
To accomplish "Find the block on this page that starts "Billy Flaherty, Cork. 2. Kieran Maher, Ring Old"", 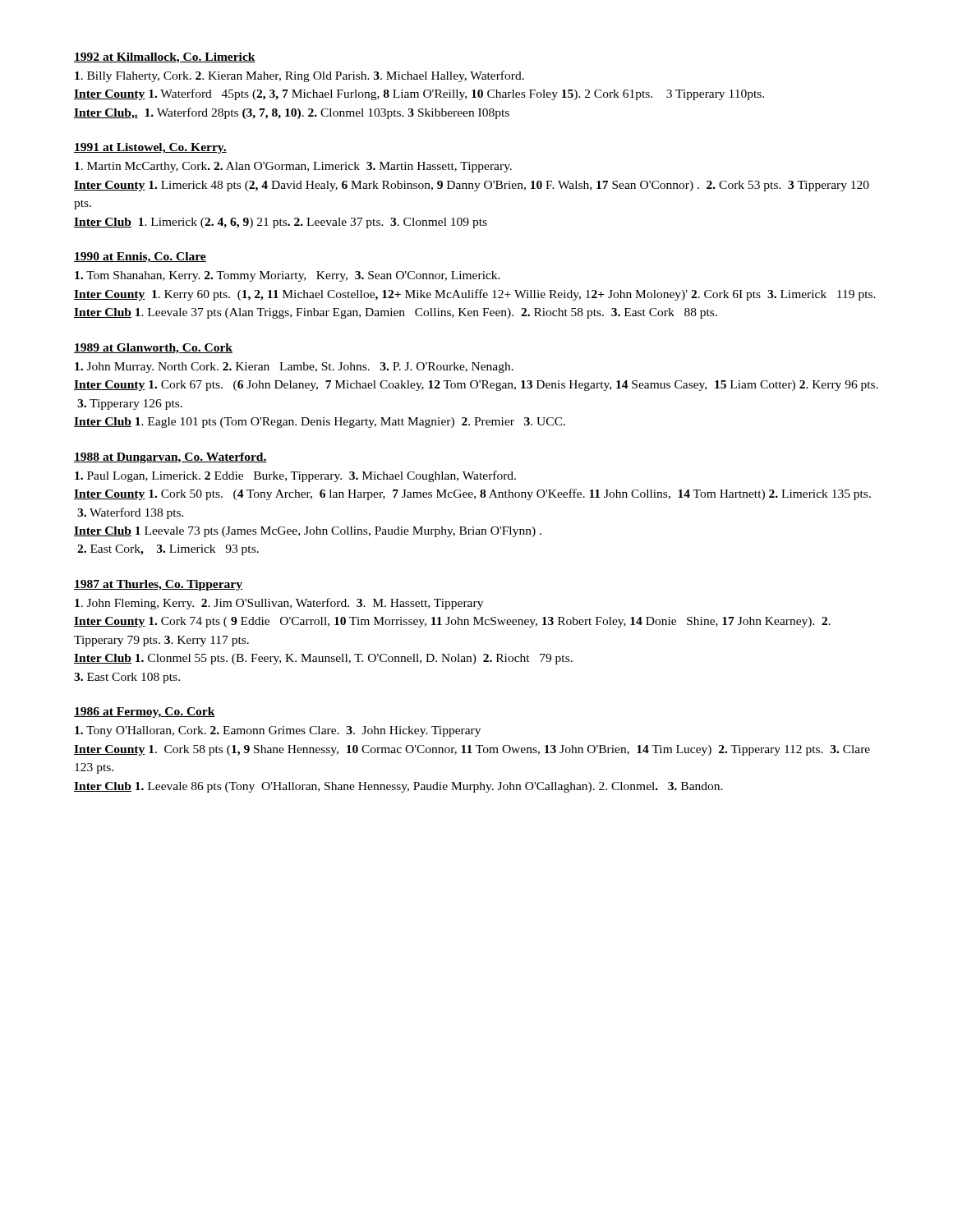I will tap(419, 94).
